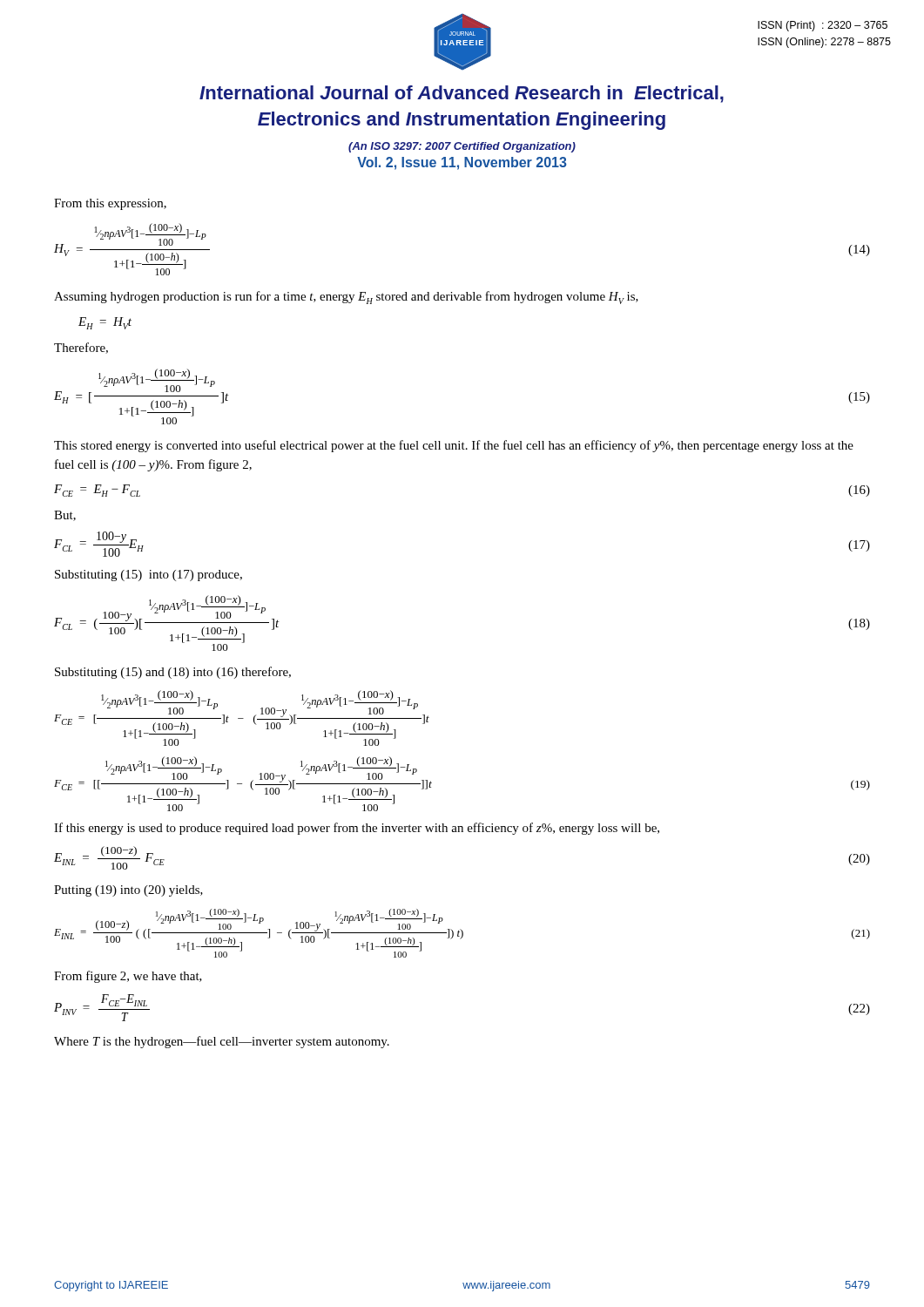This screenshot has height=1307, width=924.
Task: Point to the block beginning "(An ISO 3297: 2007 Certified"
Action: pos(462,146)
